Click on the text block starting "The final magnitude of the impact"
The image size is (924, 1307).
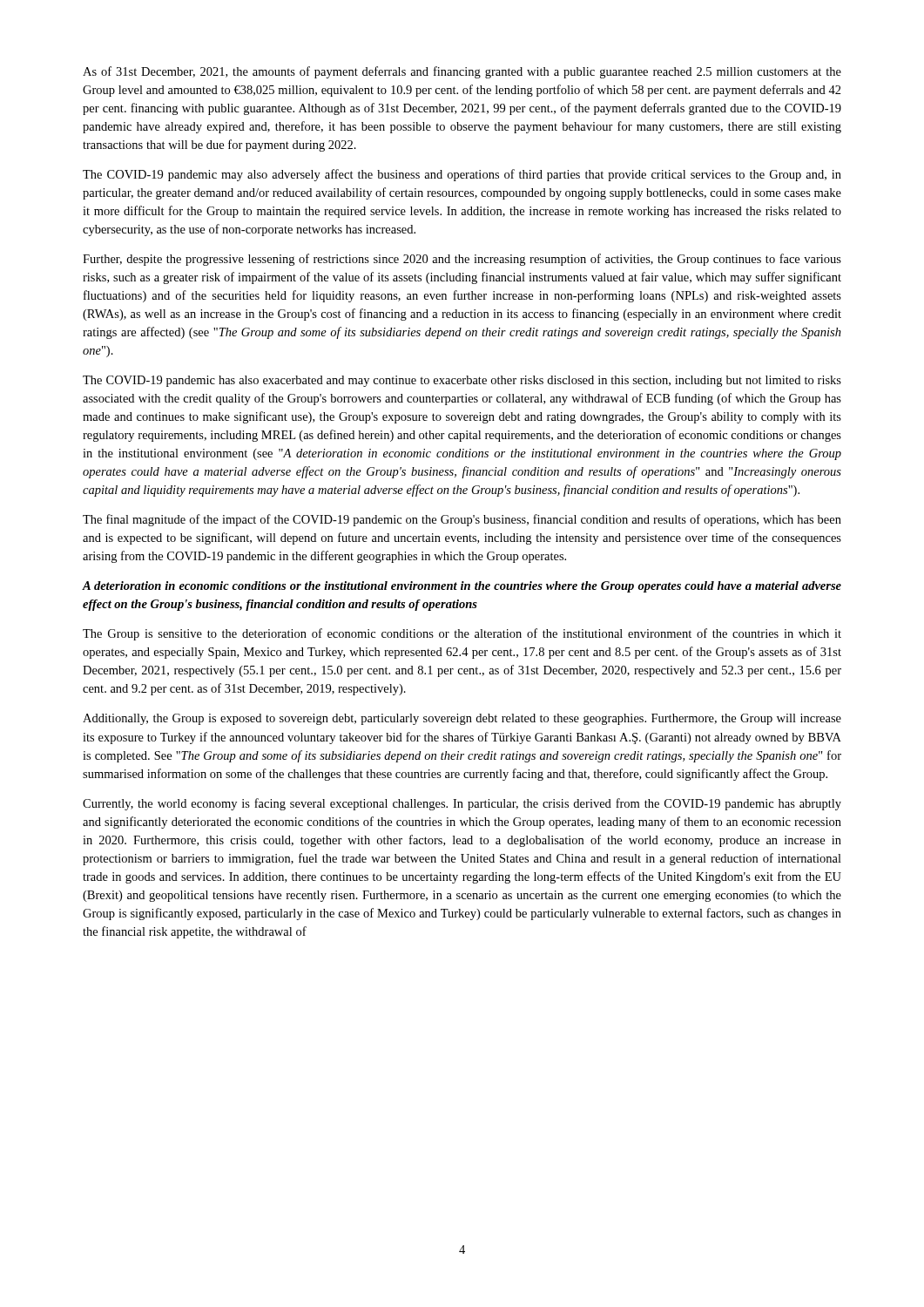coord(462,538)
